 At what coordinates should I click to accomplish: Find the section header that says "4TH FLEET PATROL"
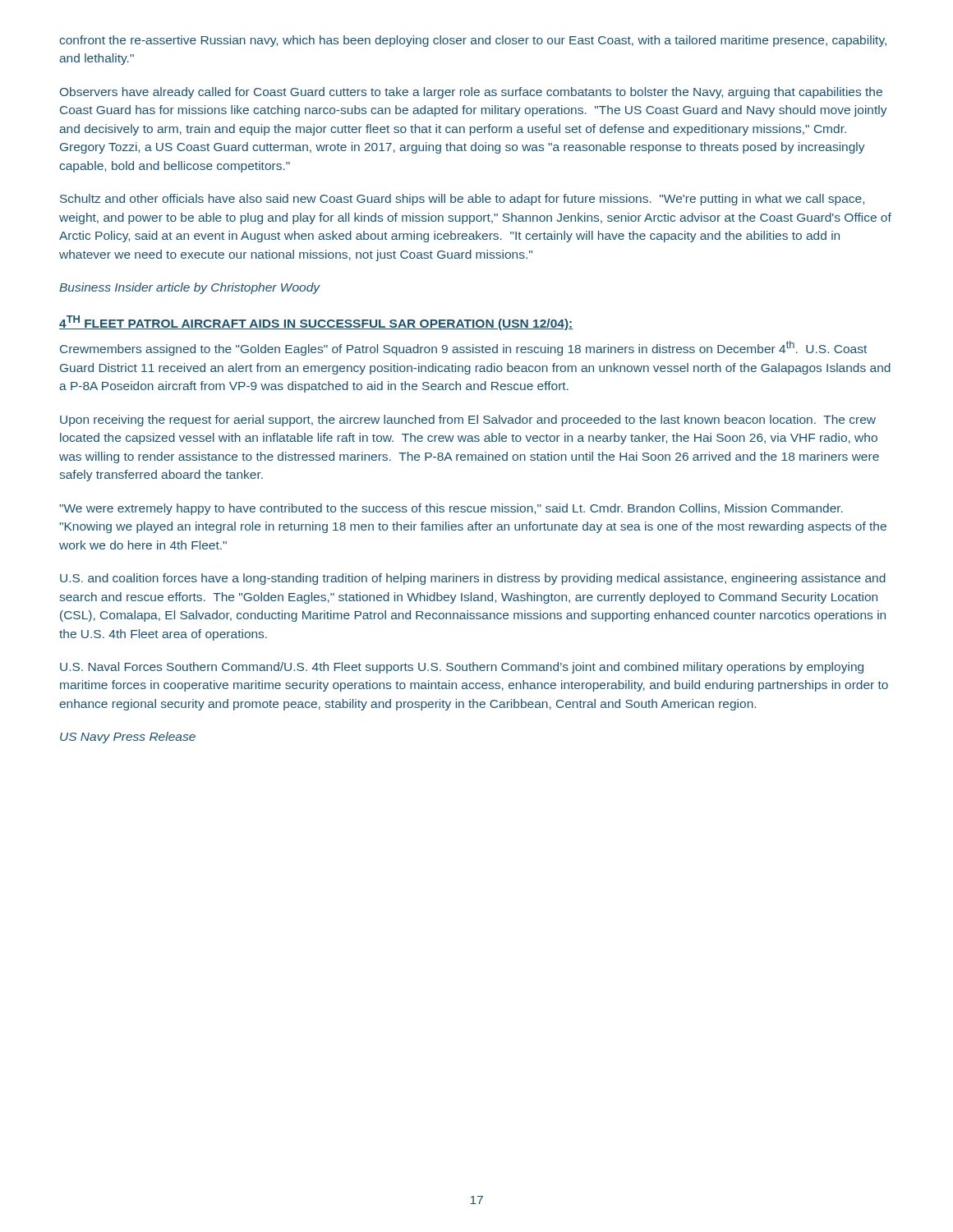316,321
